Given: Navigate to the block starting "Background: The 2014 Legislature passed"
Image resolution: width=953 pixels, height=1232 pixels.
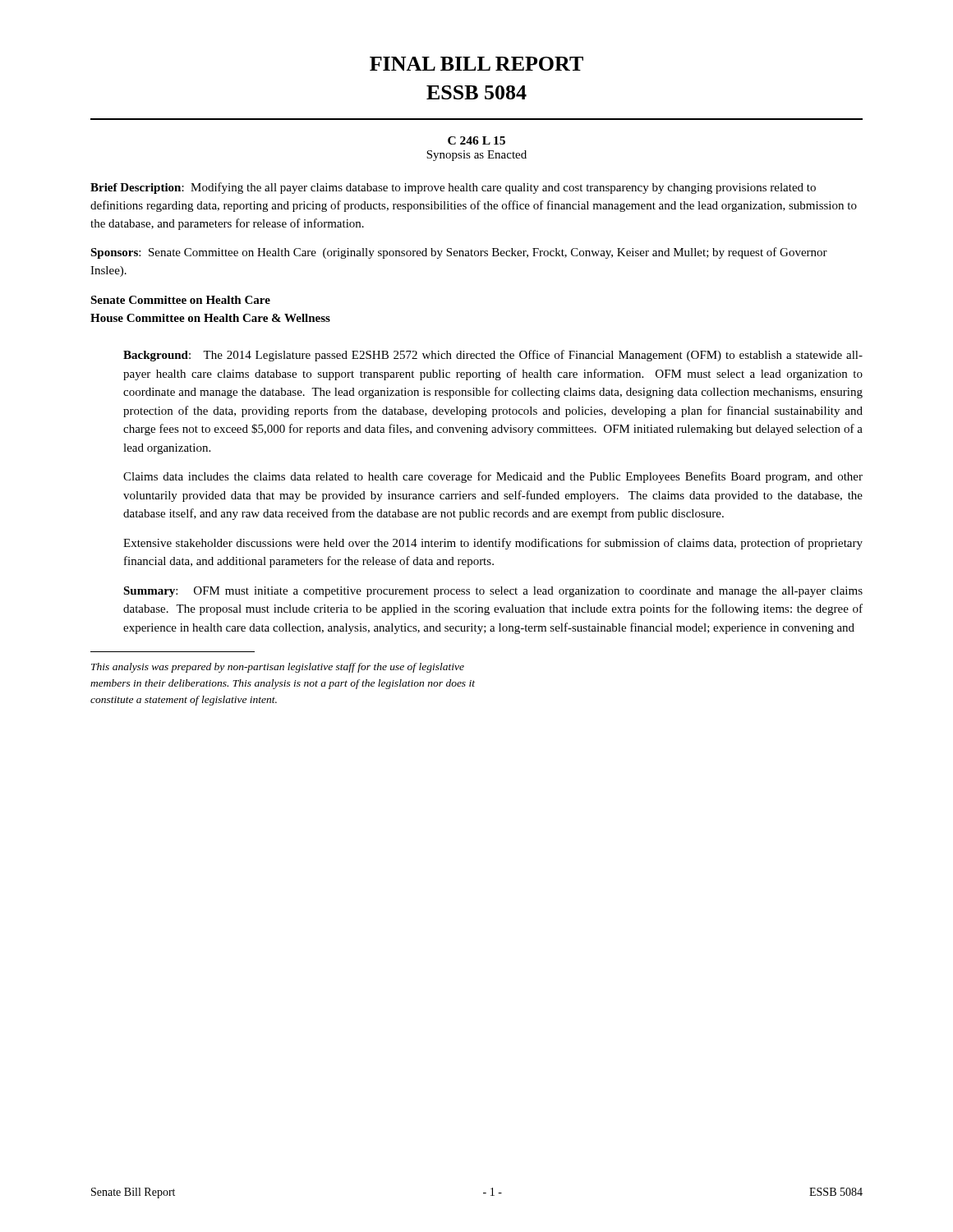Looking at the screenshot, I should (493, 401).
